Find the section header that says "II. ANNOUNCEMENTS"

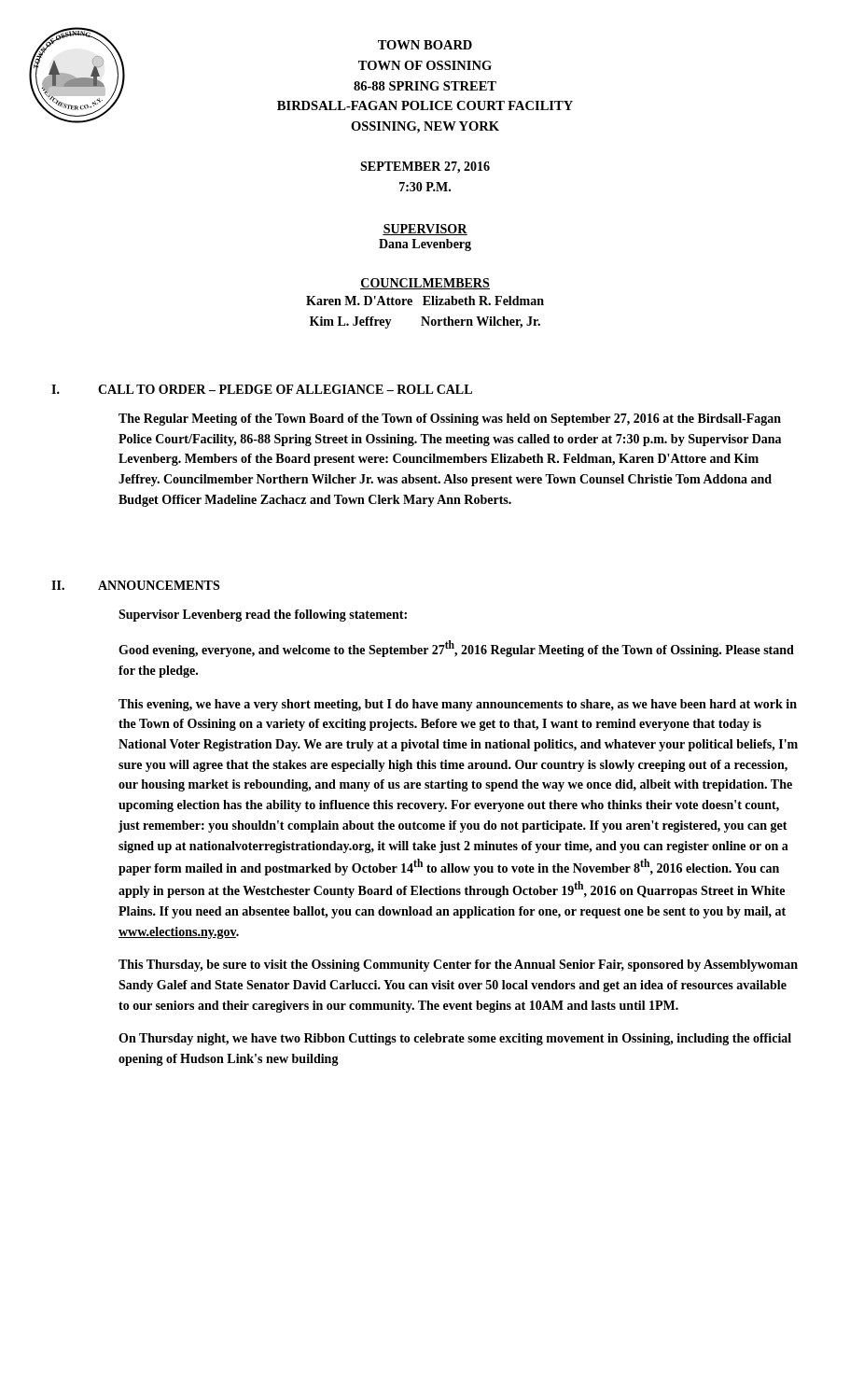point(136,586)
